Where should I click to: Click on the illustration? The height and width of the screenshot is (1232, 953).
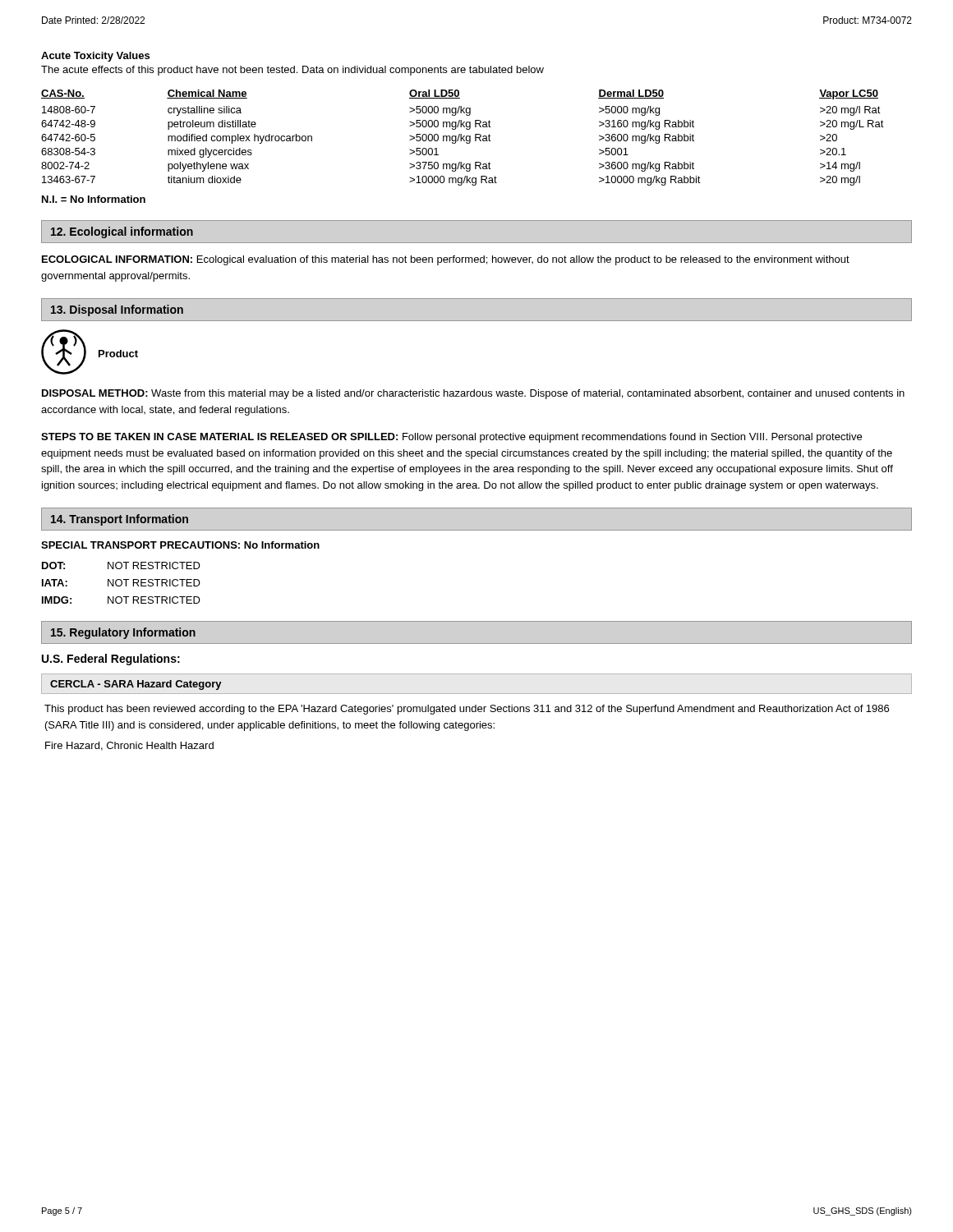(69, 353)
